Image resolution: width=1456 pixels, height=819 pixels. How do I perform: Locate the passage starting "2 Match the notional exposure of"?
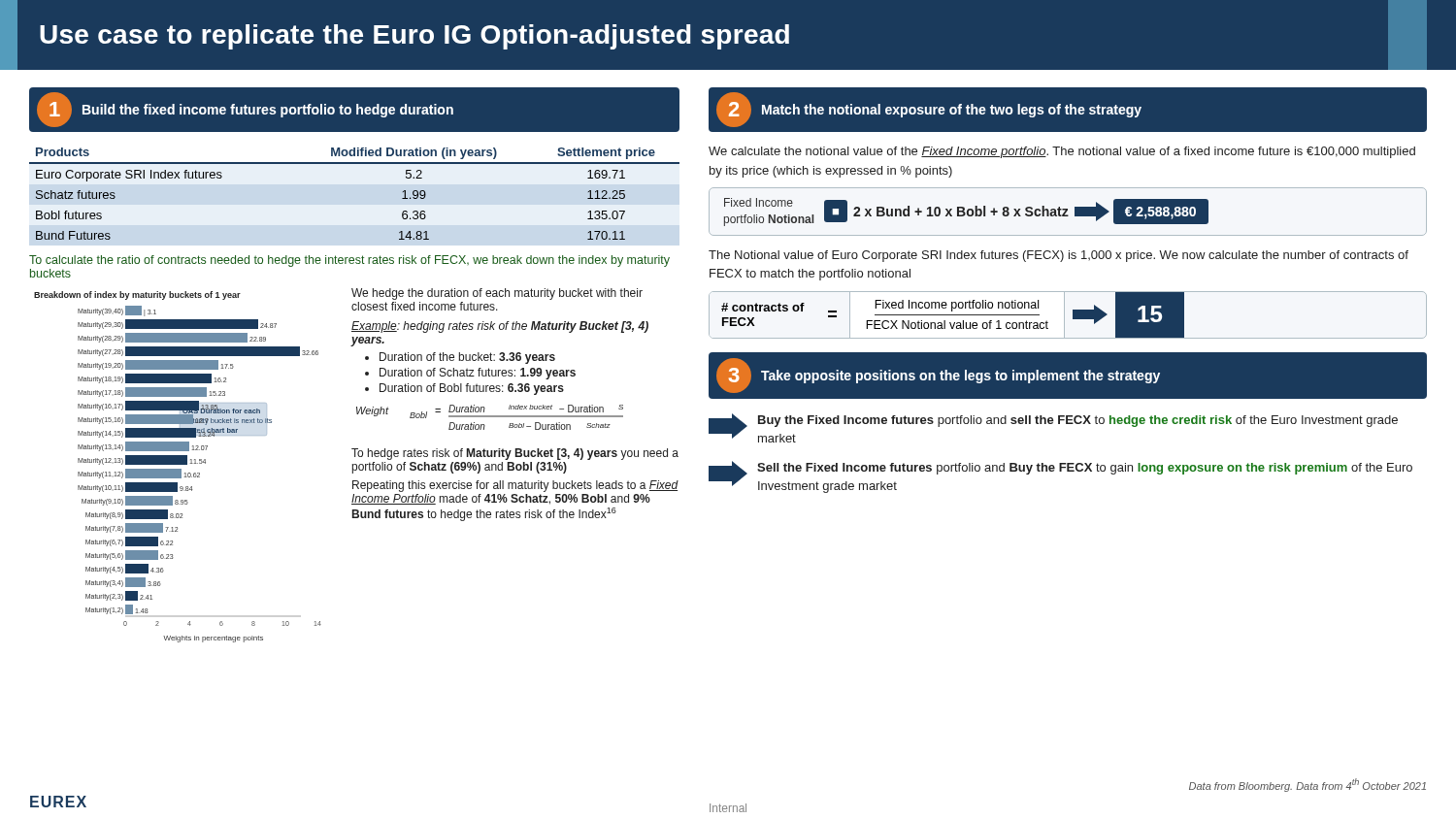(x=1068, y=110)
